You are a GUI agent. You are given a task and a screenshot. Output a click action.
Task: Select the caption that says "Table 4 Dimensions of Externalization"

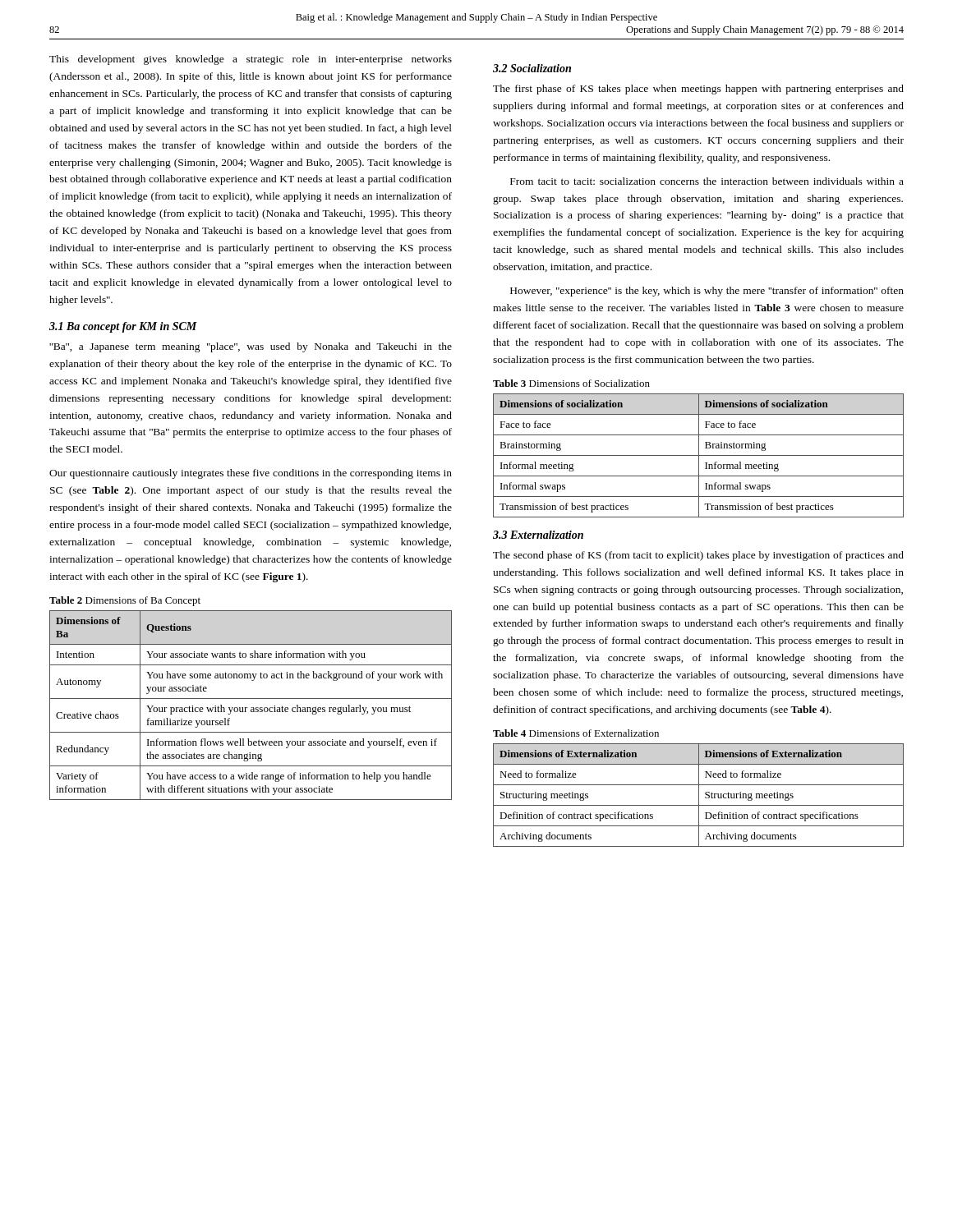coord(576,733)
